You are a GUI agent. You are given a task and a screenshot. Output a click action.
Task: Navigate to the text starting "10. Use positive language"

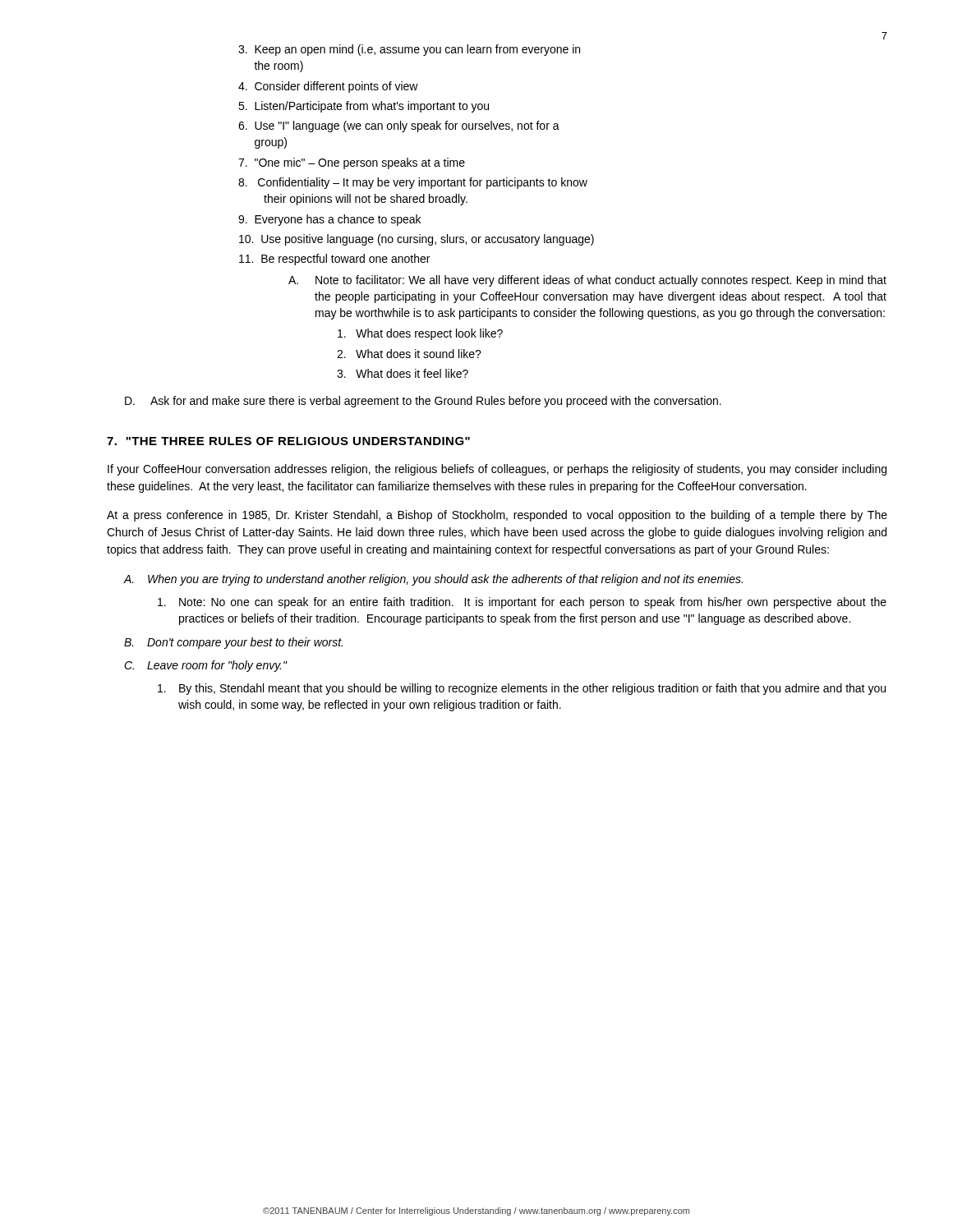416,239
